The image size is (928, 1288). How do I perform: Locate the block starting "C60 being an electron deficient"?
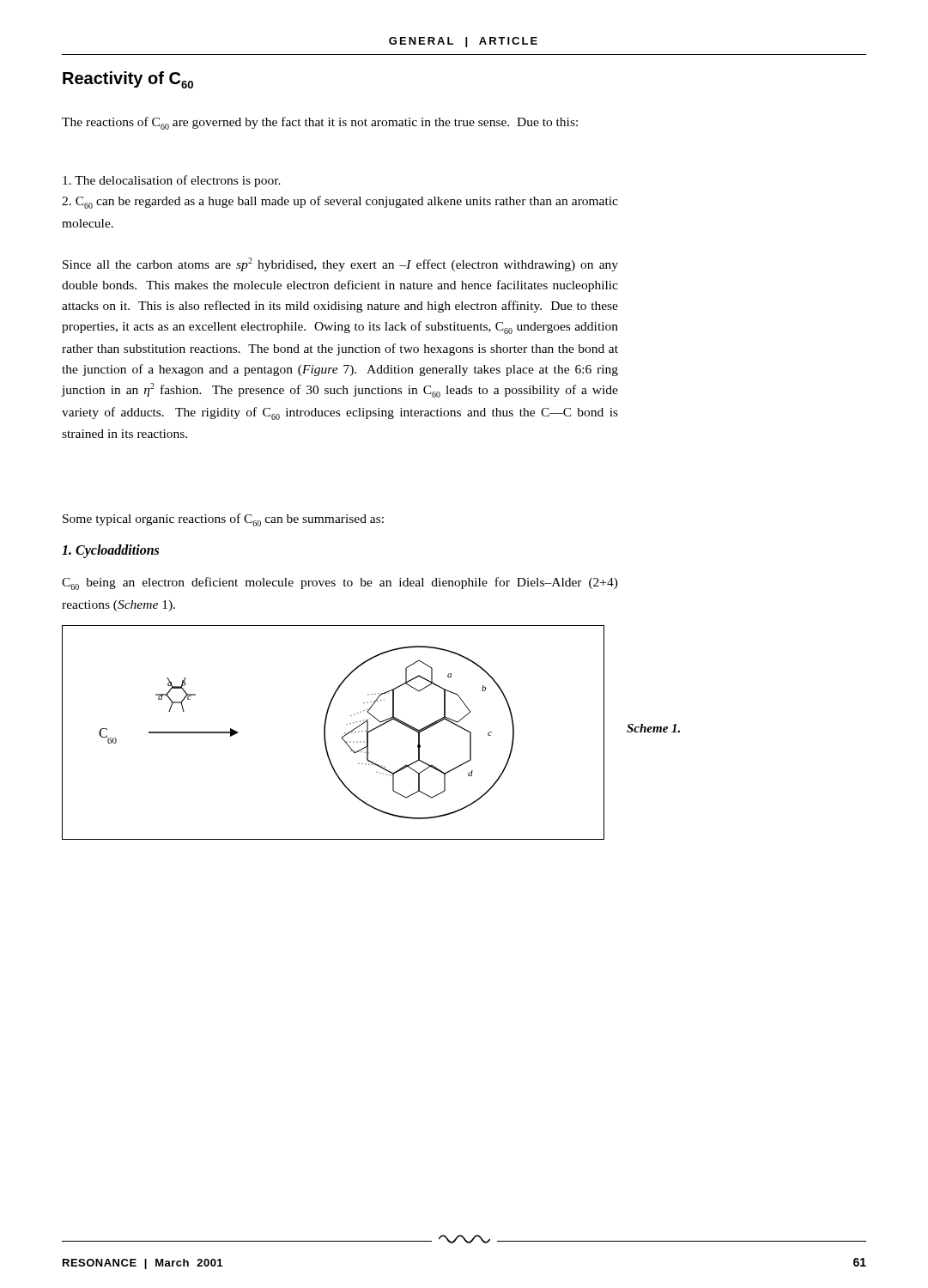340,593
